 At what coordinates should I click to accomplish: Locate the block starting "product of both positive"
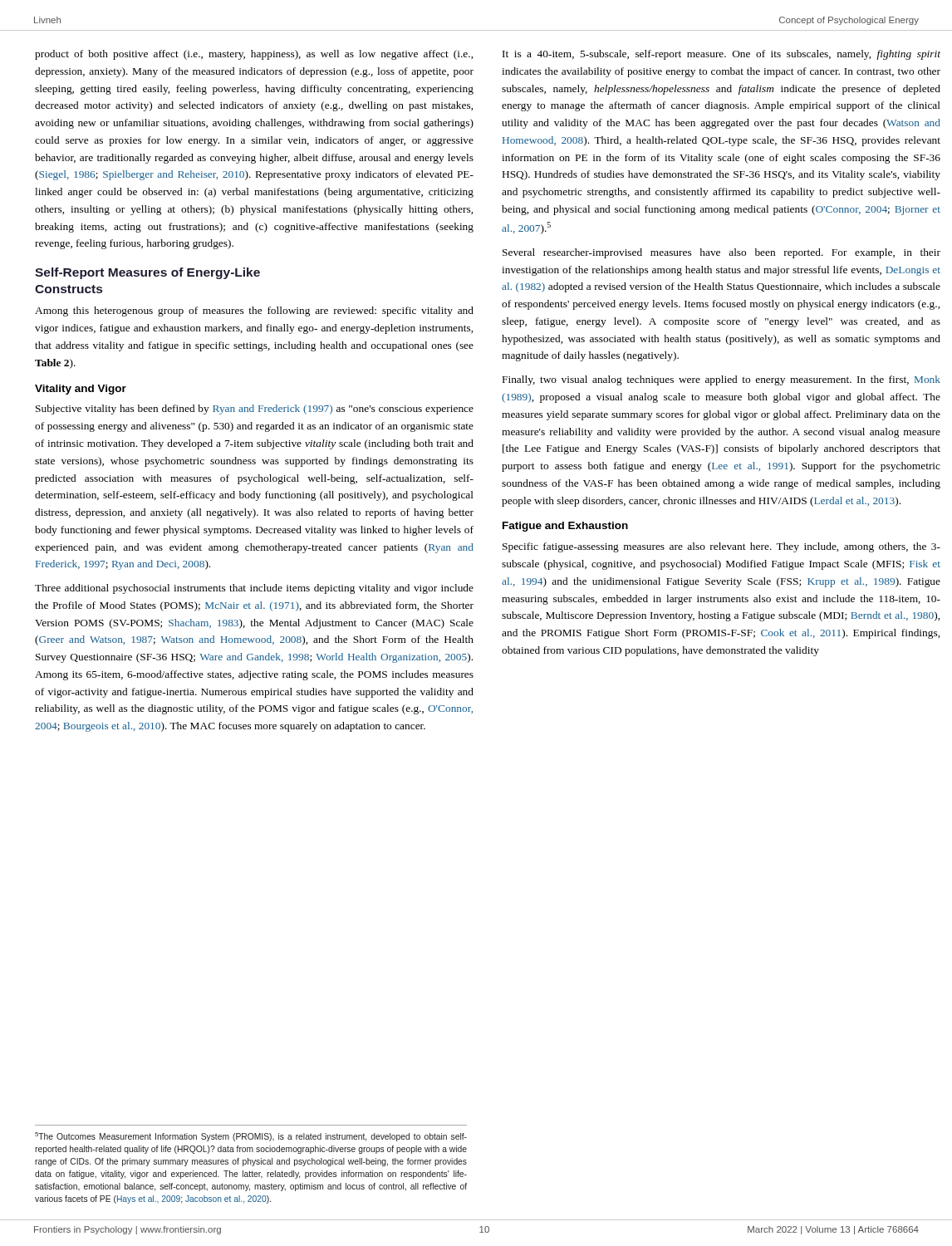[254, 149]
